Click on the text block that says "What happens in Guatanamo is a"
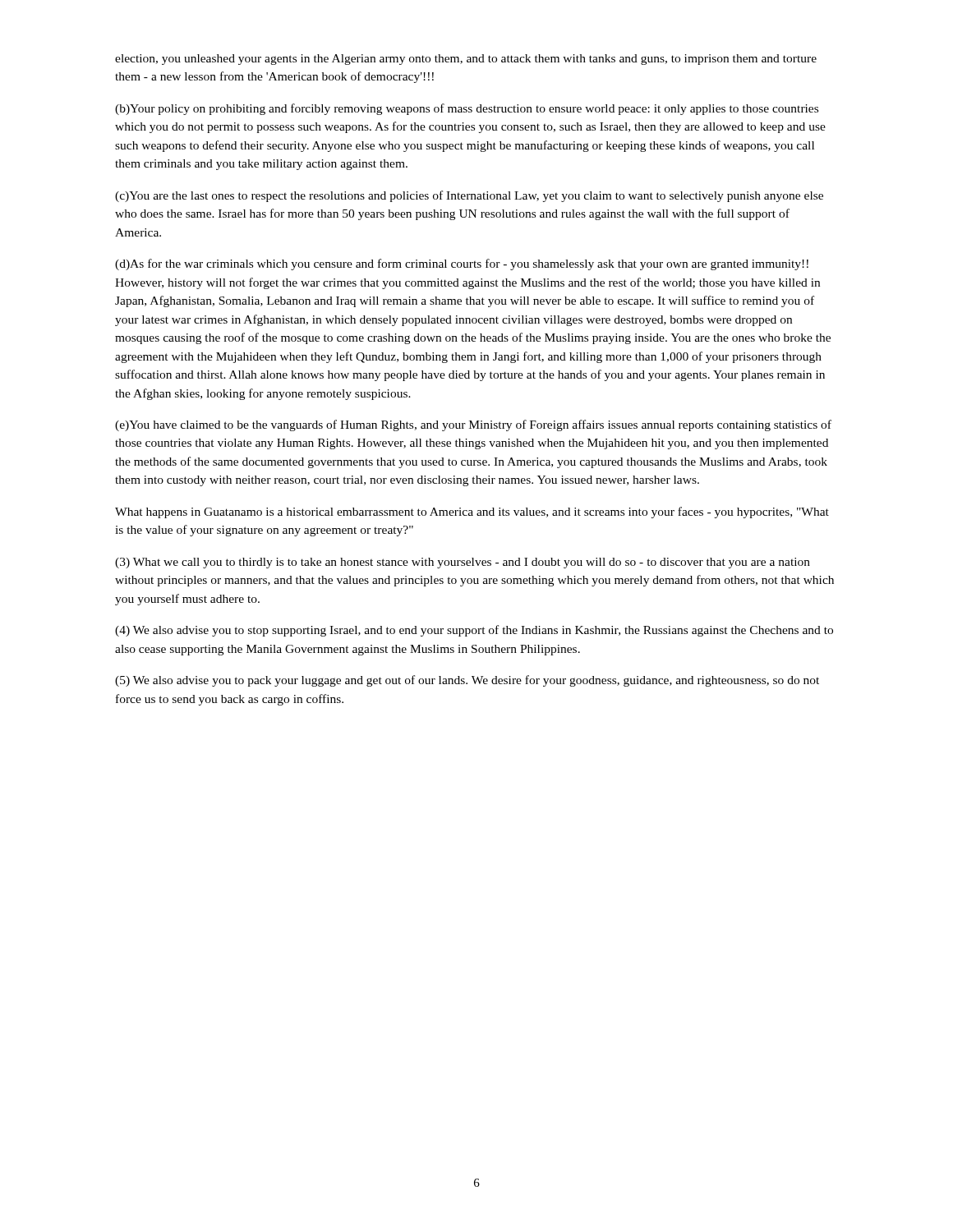This screenshot has width=953, height=1232. pos(472,520)
